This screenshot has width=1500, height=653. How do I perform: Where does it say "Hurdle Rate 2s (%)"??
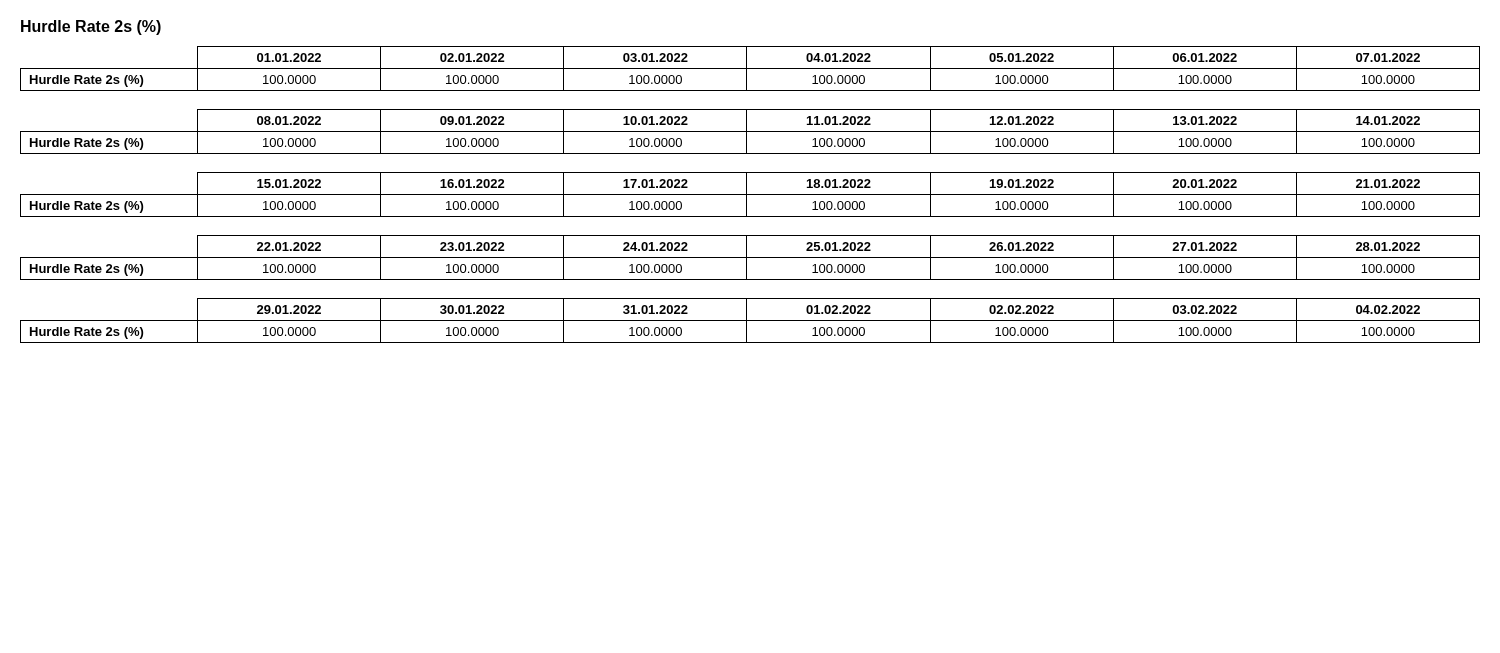pyautogui.click(x=91, y=27)
